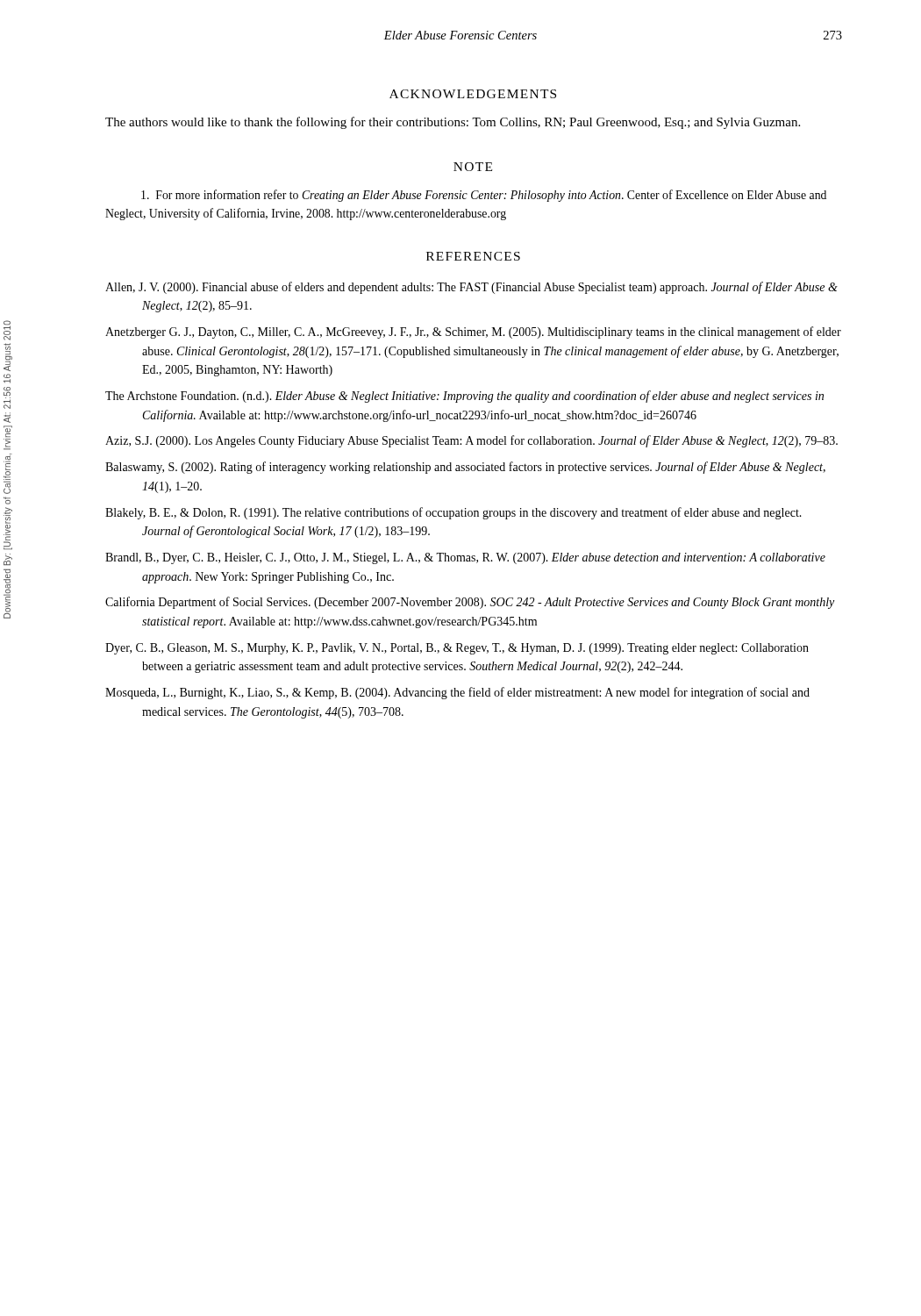Click on the block starting "Brandl, B., Dyer, C. B.,"

(x=465, y=567)
